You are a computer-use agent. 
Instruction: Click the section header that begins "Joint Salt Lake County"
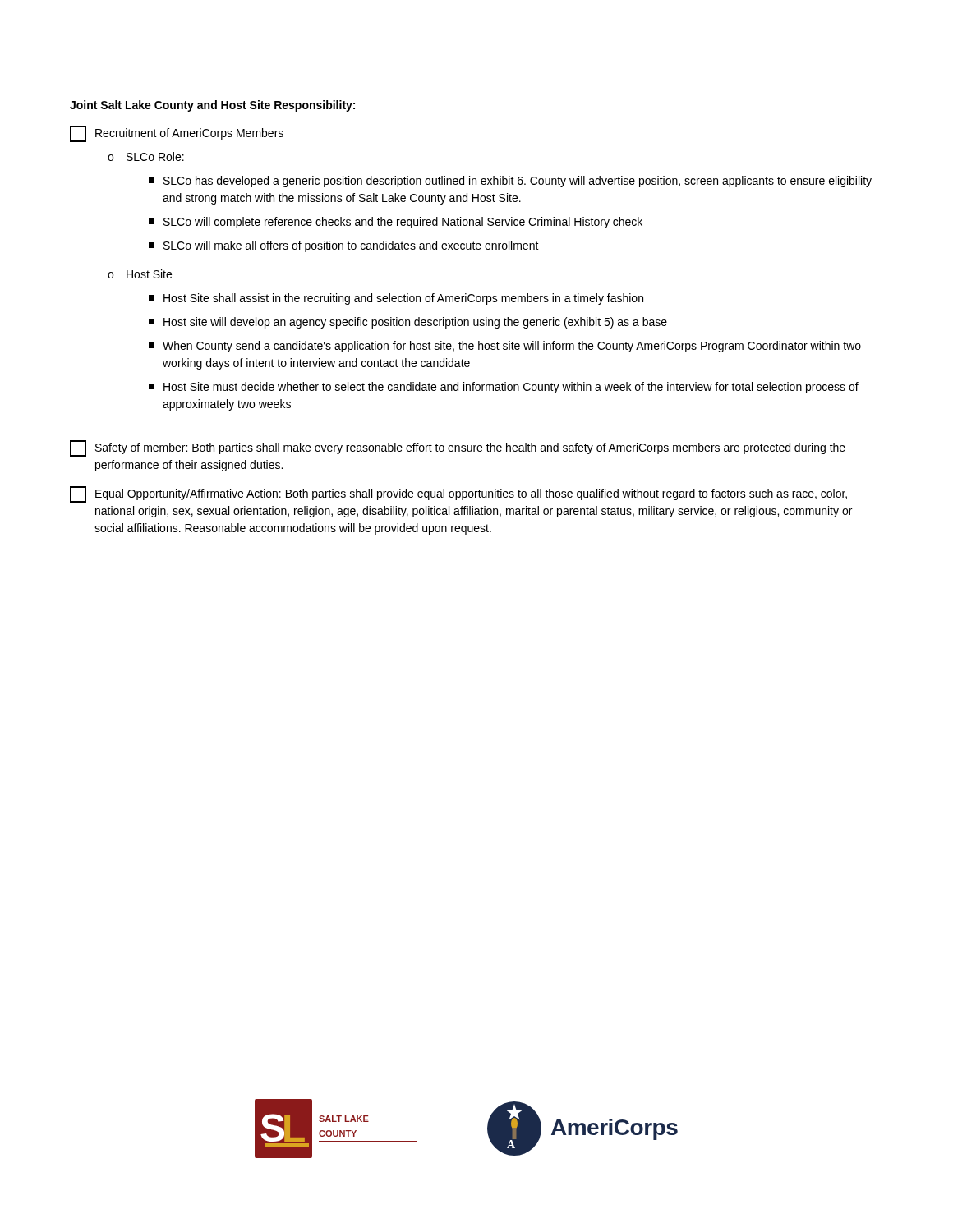(213, 105)
